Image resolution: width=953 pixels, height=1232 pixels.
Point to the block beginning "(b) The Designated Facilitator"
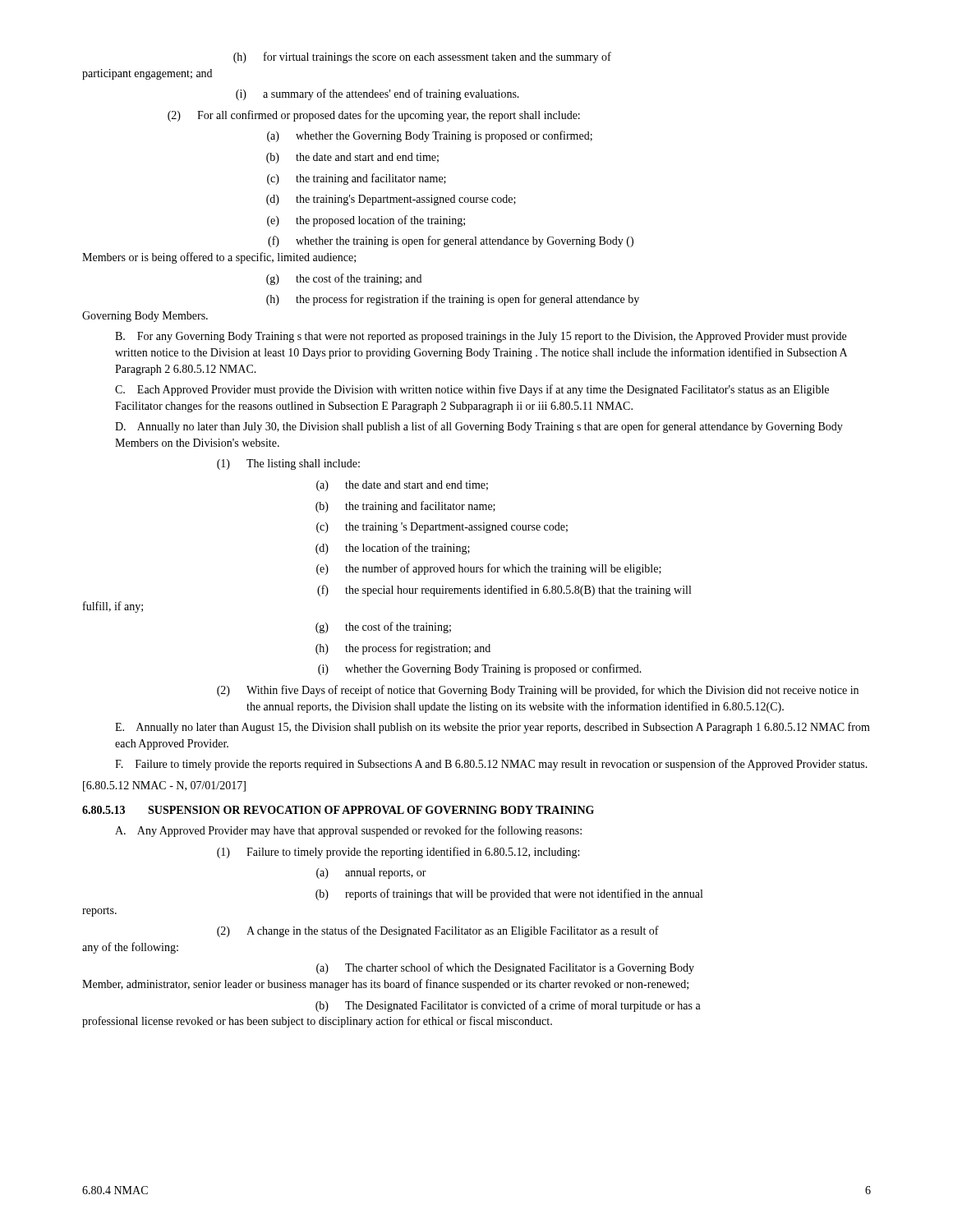(476, 1014)
